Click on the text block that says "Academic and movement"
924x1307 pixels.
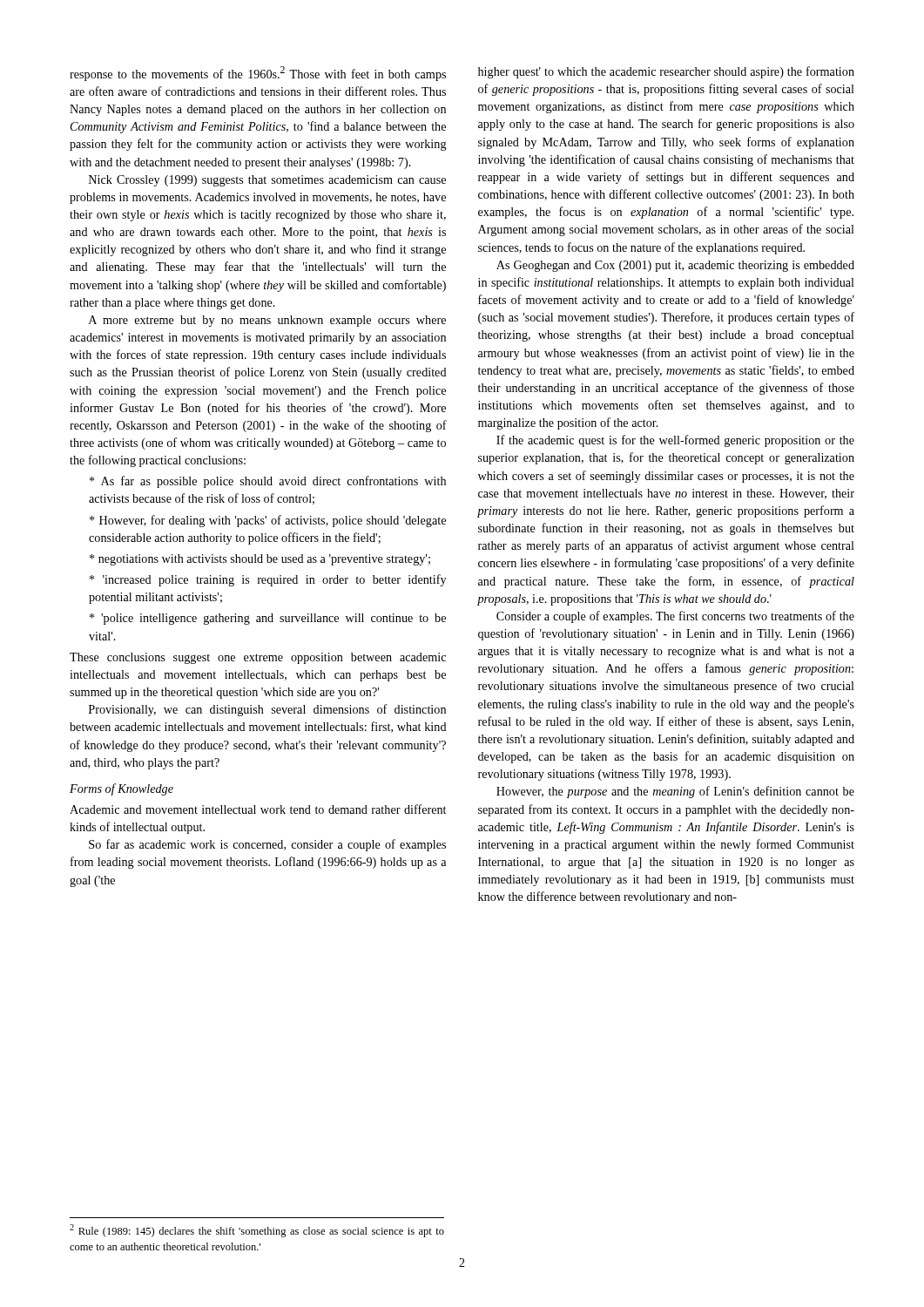pyautogui.click(x=258, y=818)
